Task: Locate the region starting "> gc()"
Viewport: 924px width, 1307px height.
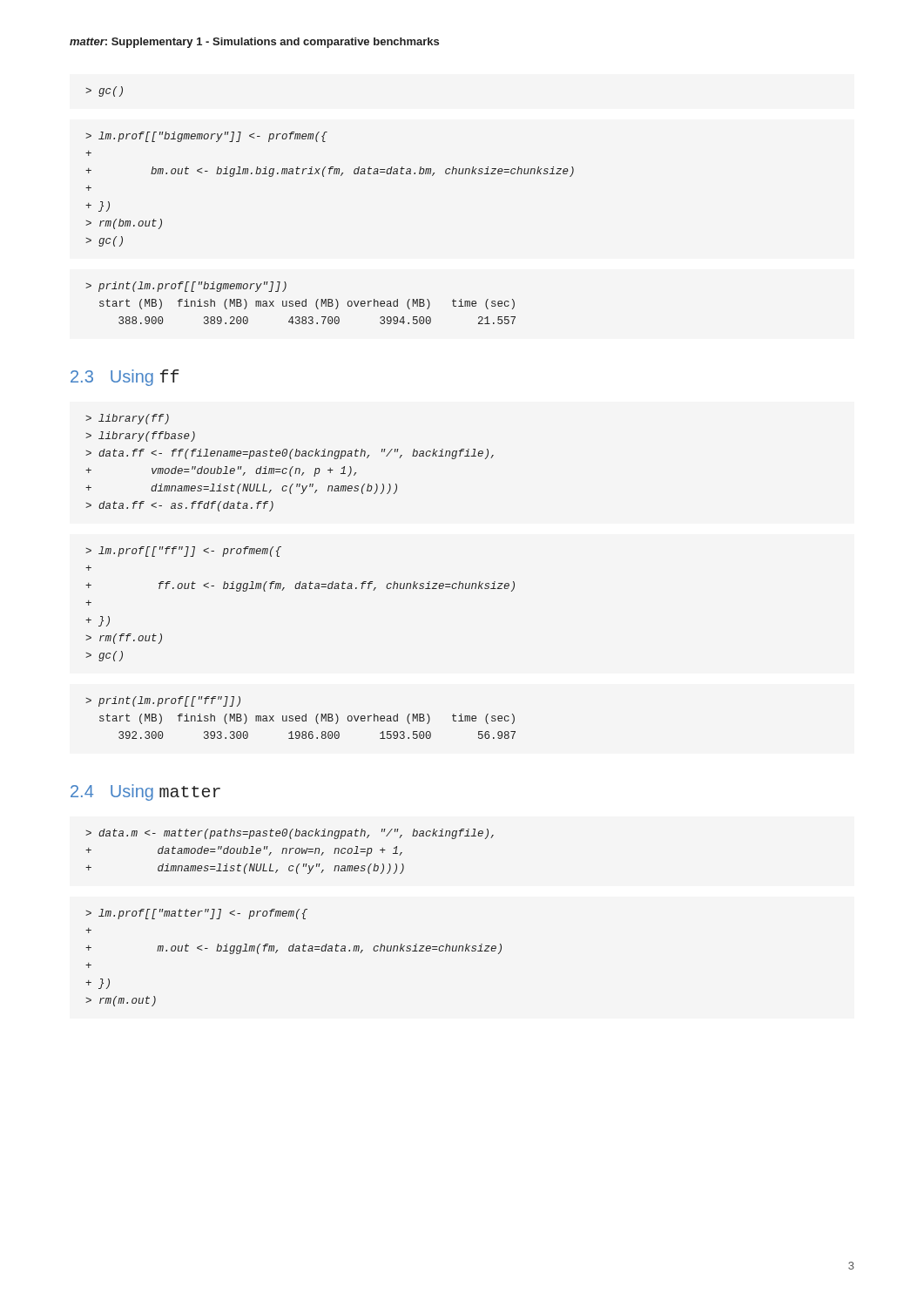Action: pyautogui.click(x=105, y=91)
